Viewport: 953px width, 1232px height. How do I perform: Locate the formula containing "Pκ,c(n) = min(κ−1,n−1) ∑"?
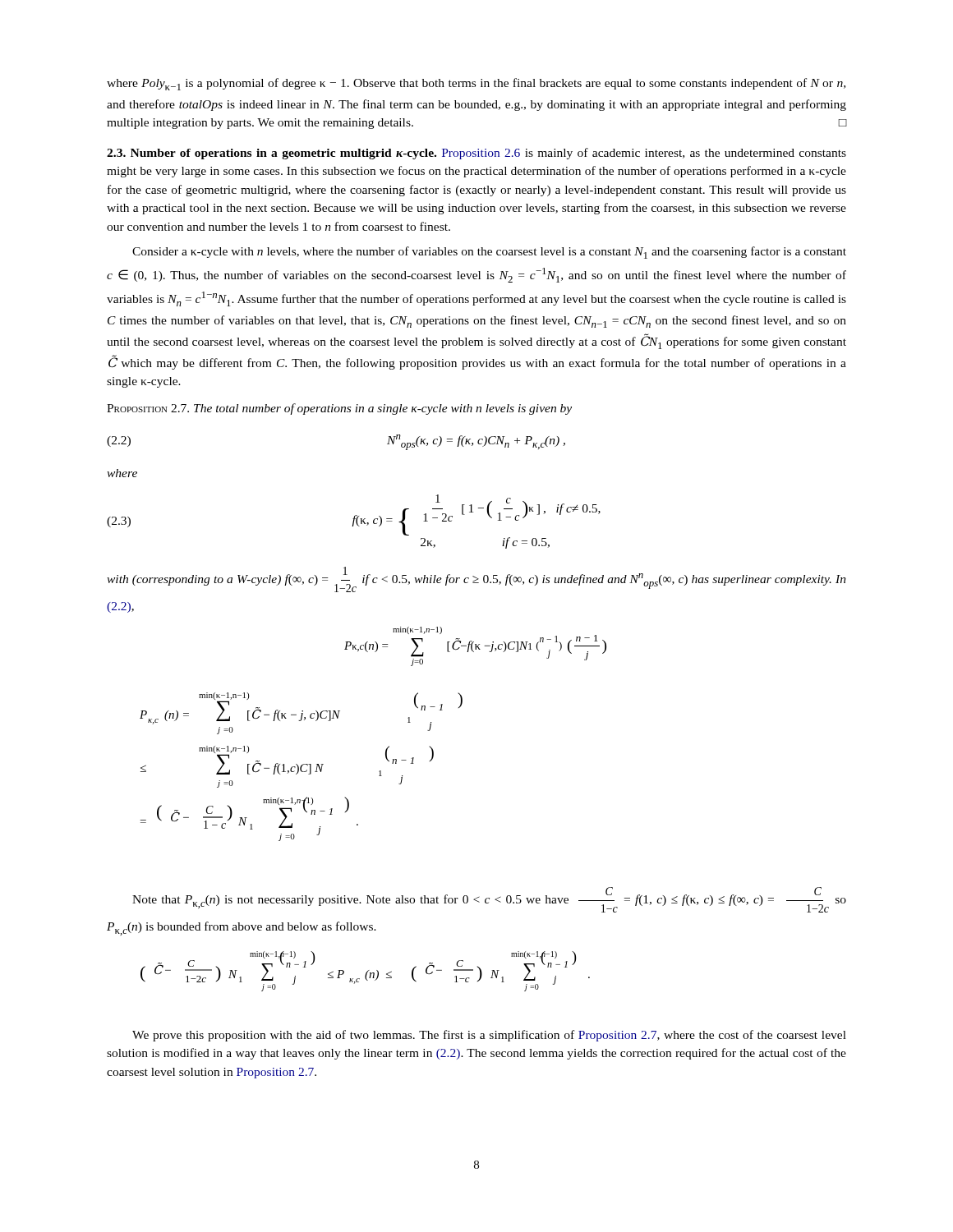pos(476,646)
